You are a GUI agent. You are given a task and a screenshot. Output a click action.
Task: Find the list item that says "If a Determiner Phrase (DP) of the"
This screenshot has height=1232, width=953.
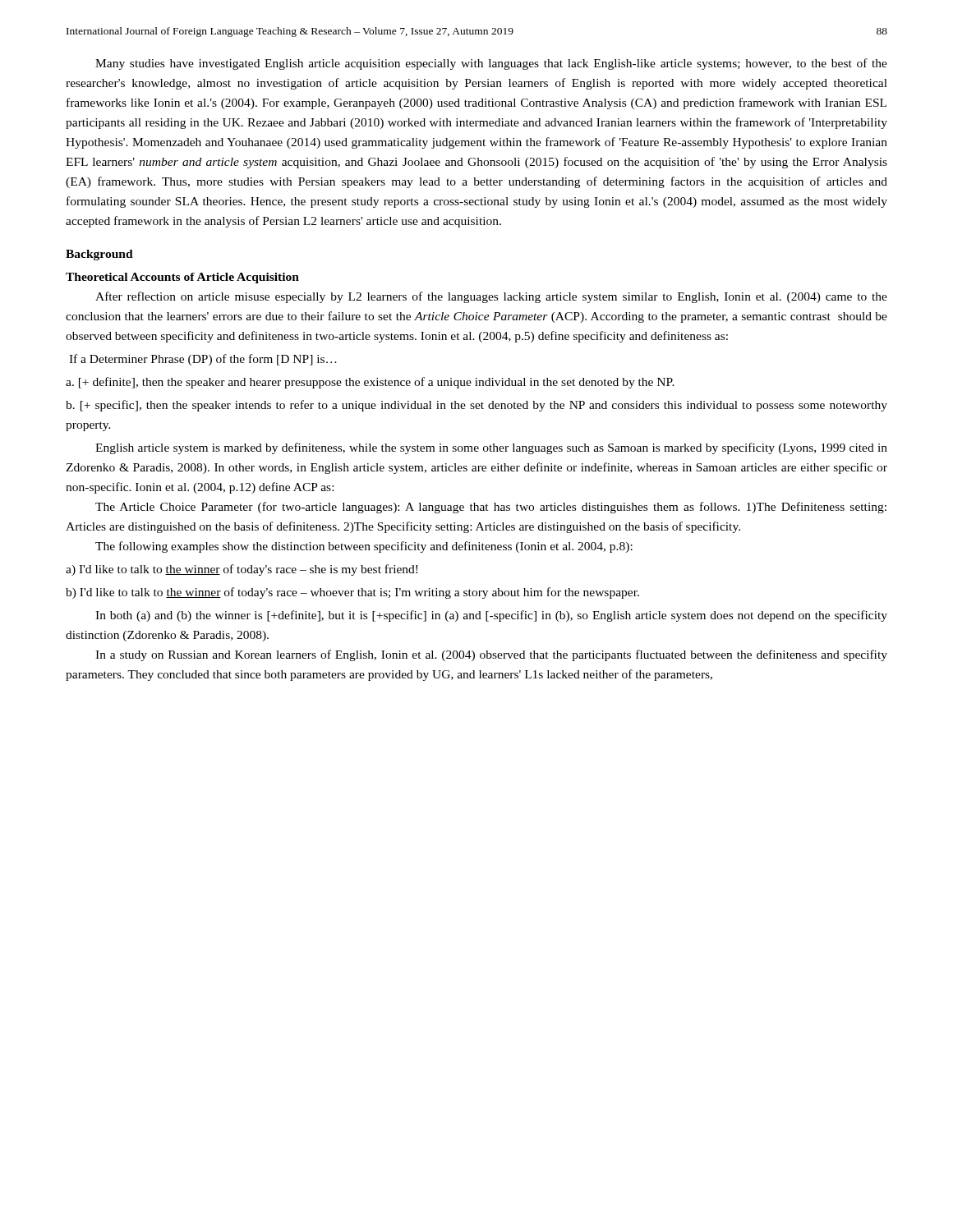point(203,360)
